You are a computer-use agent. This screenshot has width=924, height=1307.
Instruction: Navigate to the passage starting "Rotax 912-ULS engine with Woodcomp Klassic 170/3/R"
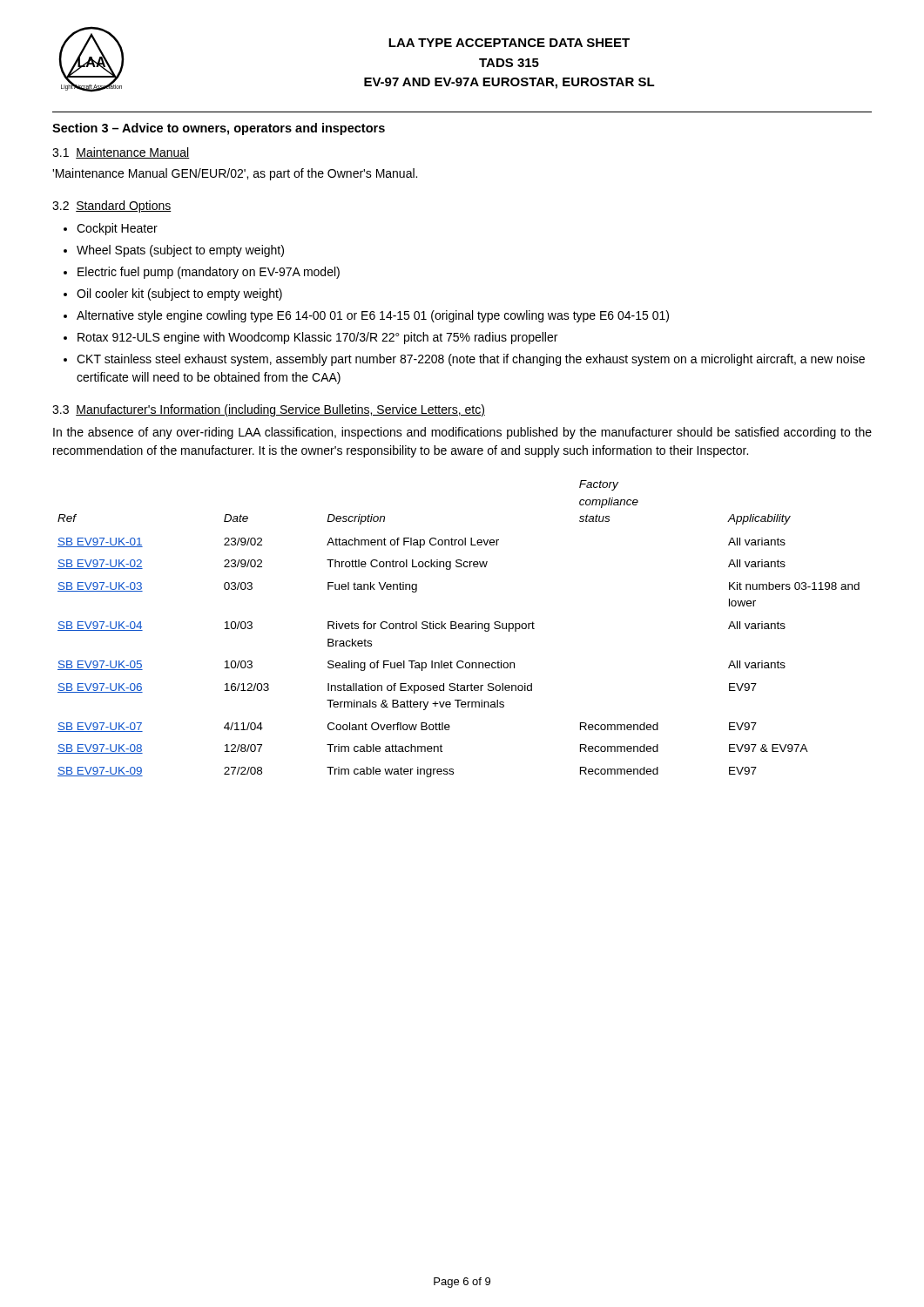(x=317, y=337)
